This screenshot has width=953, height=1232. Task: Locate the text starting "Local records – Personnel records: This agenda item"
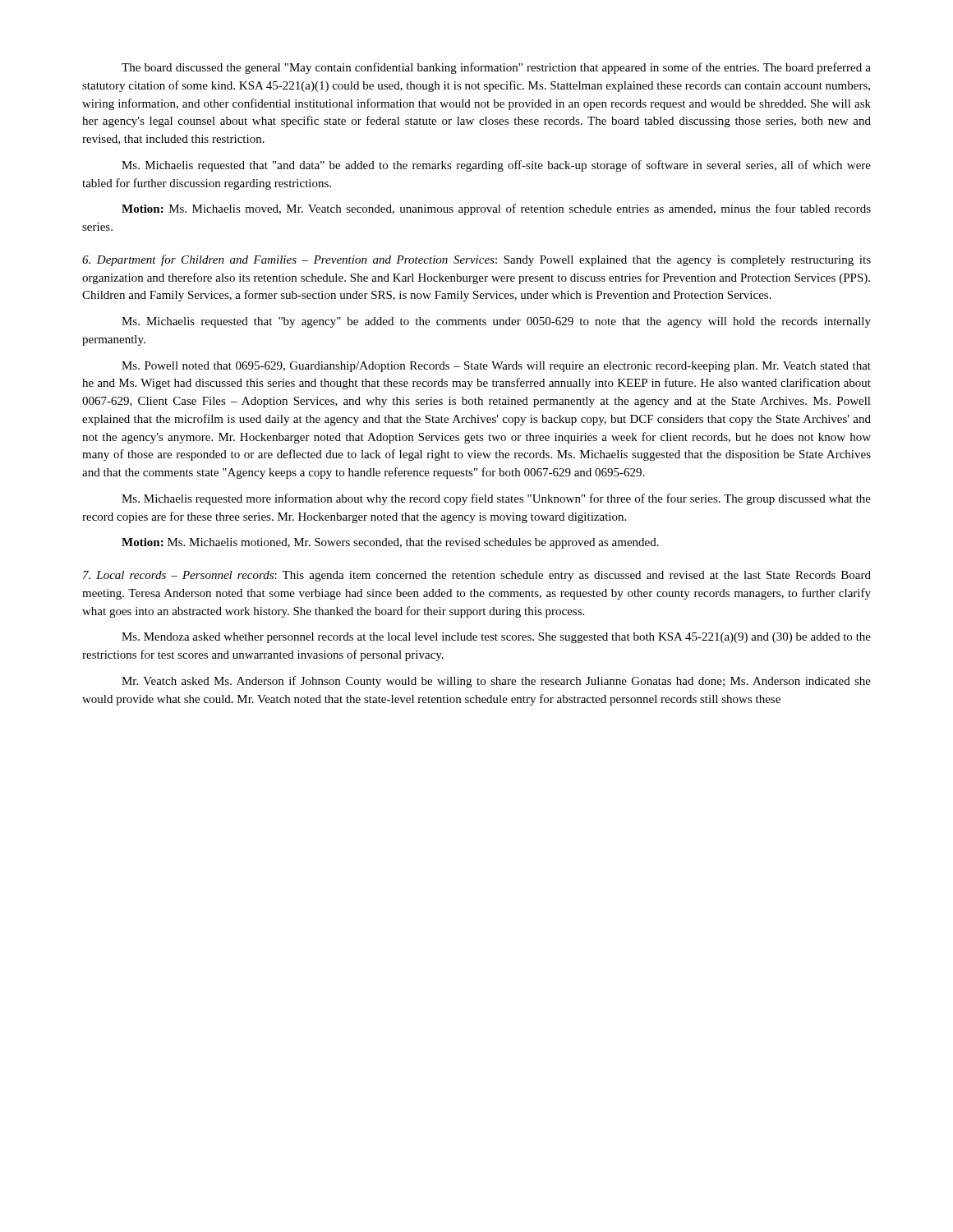tap(476, 593)
